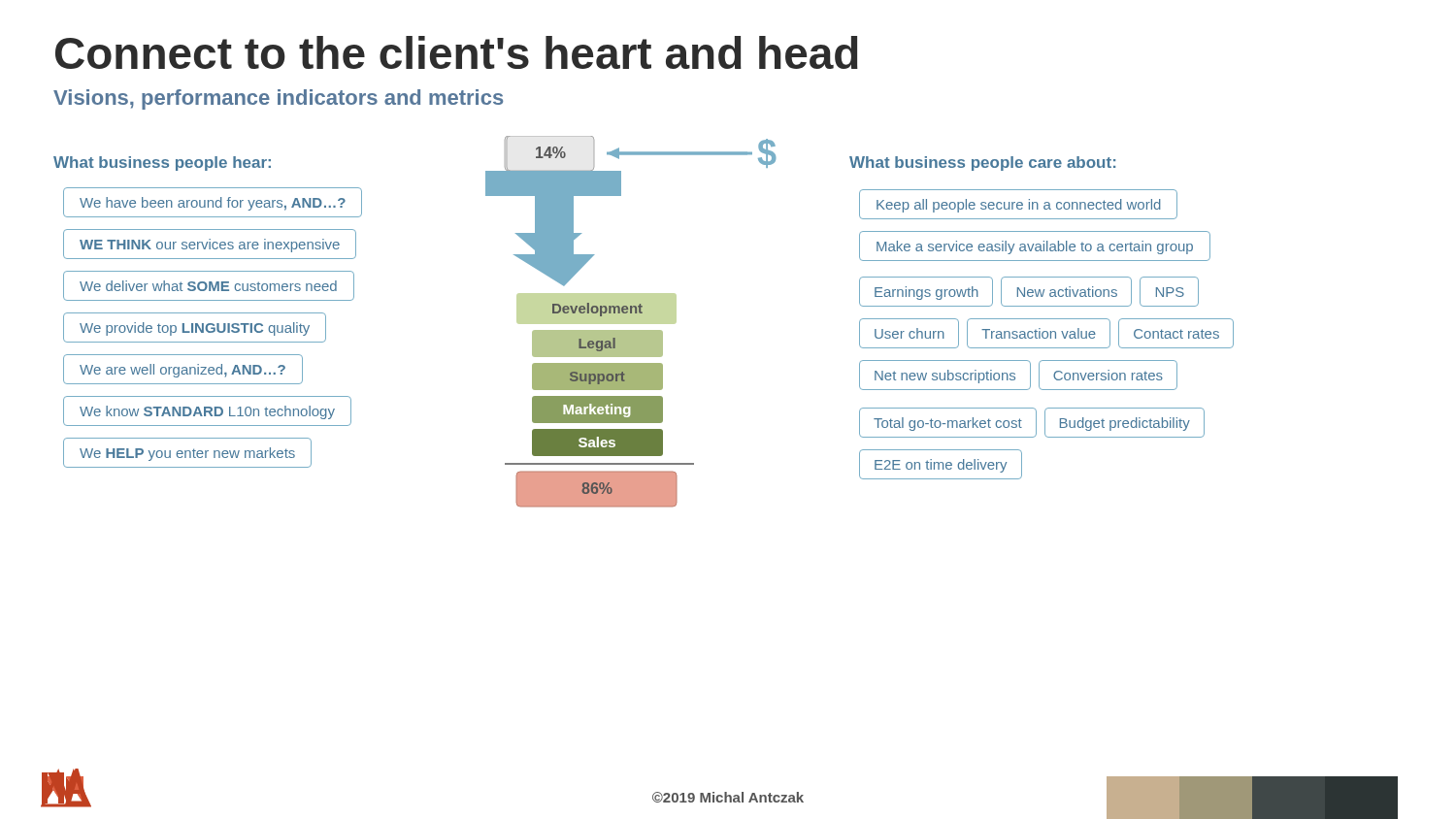Select the list item with the text "We have been around for"
The height and width of the screenshot is (819, 1456).
(x=213, y=202)
